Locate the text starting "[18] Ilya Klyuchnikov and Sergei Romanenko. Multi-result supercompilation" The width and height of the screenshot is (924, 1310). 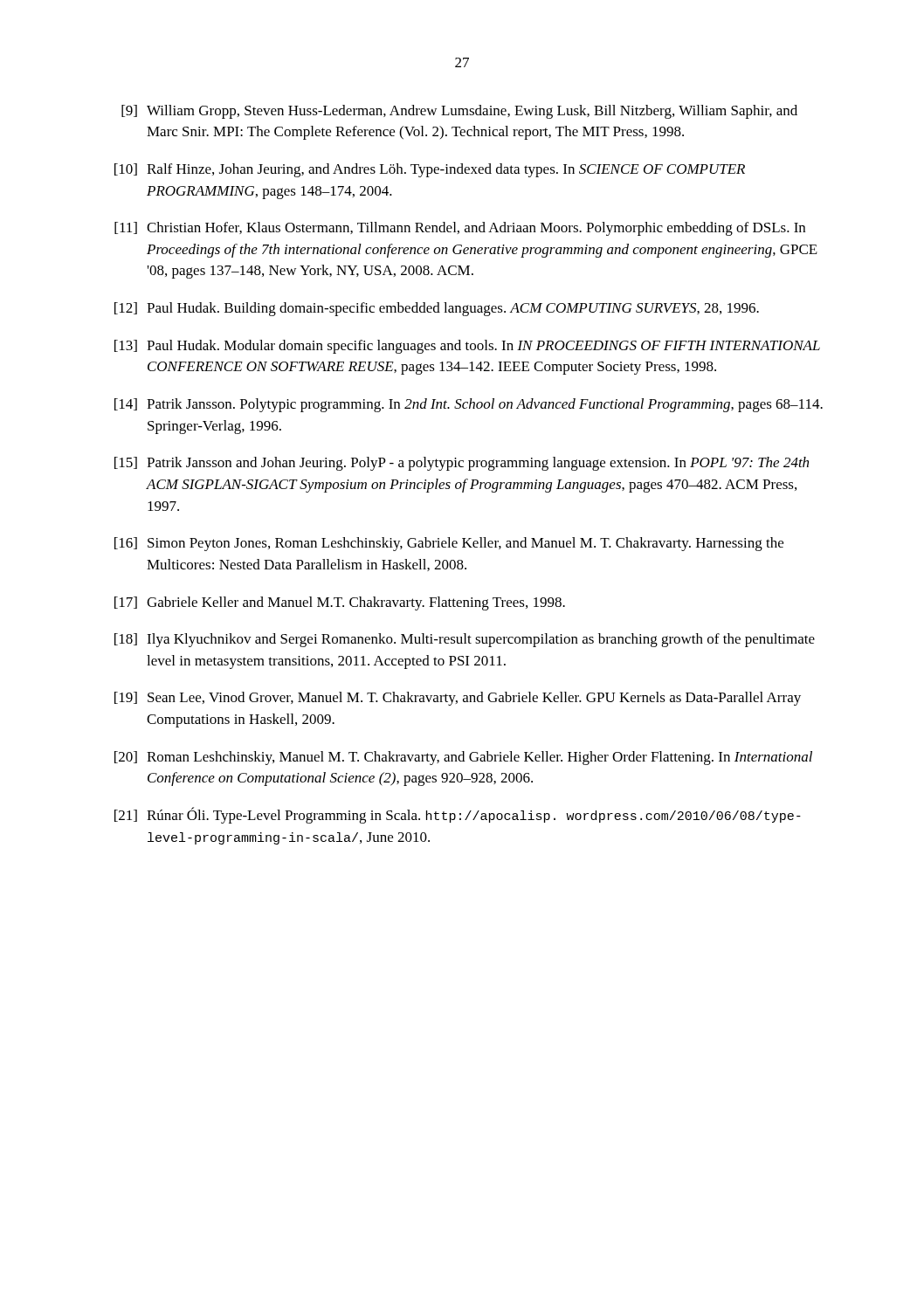[x=462, y=650]
